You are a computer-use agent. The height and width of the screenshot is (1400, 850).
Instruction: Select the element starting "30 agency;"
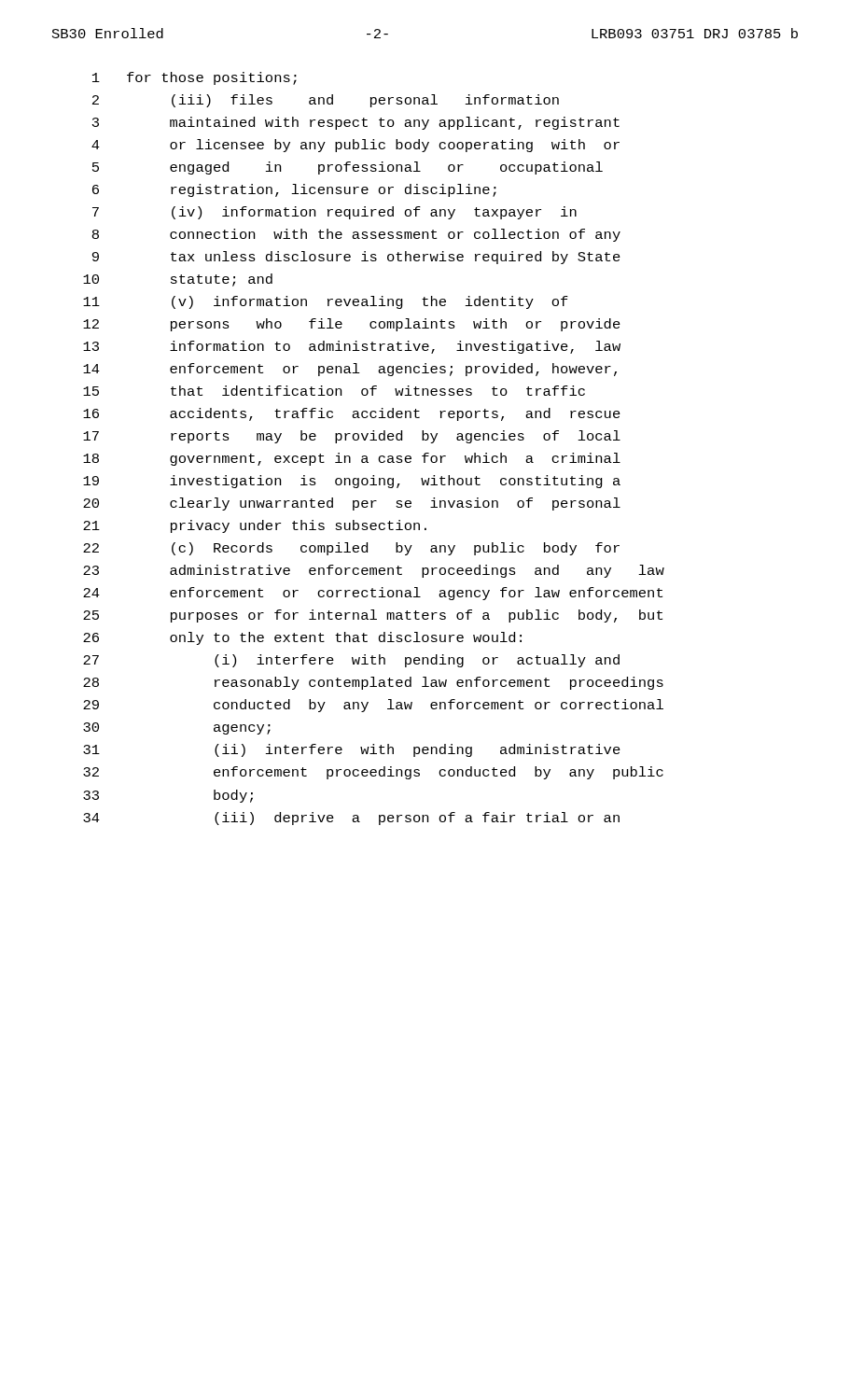86,728
